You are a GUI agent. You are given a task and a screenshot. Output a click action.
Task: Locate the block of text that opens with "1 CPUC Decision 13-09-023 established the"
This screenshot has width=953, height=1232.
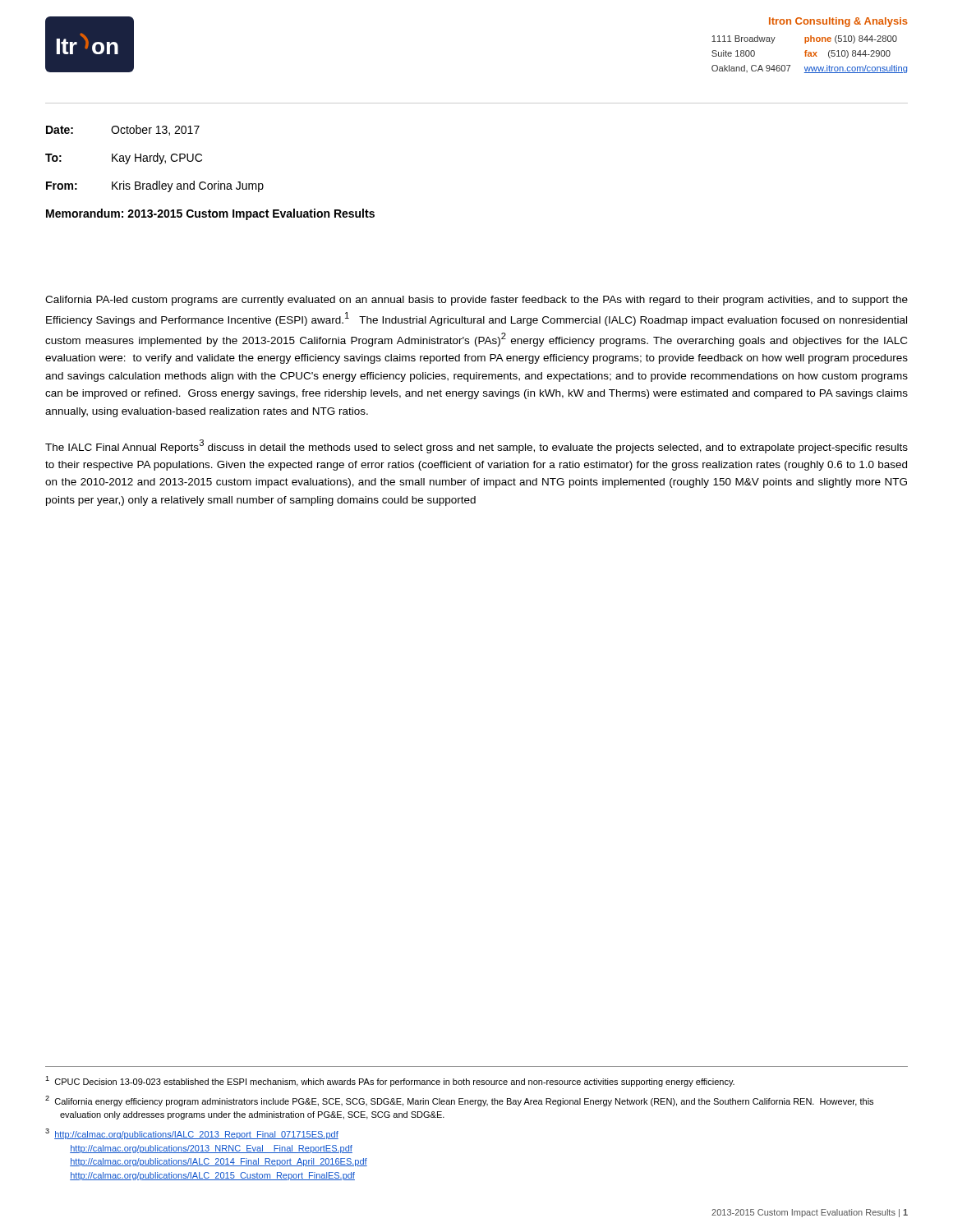(390, 1080)
